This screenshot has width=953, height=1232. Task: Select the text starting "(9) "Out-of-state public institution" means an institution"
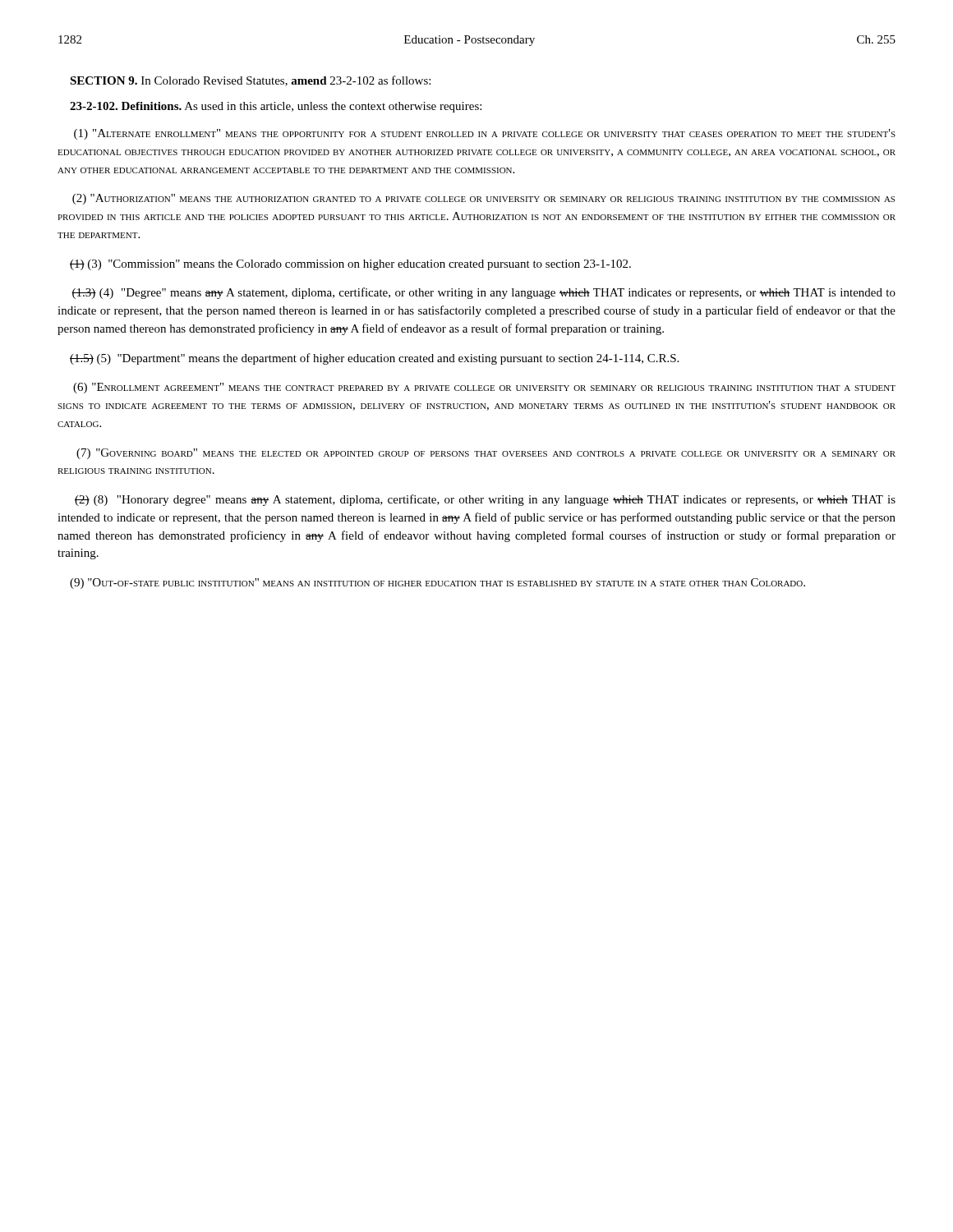(432, 582)
